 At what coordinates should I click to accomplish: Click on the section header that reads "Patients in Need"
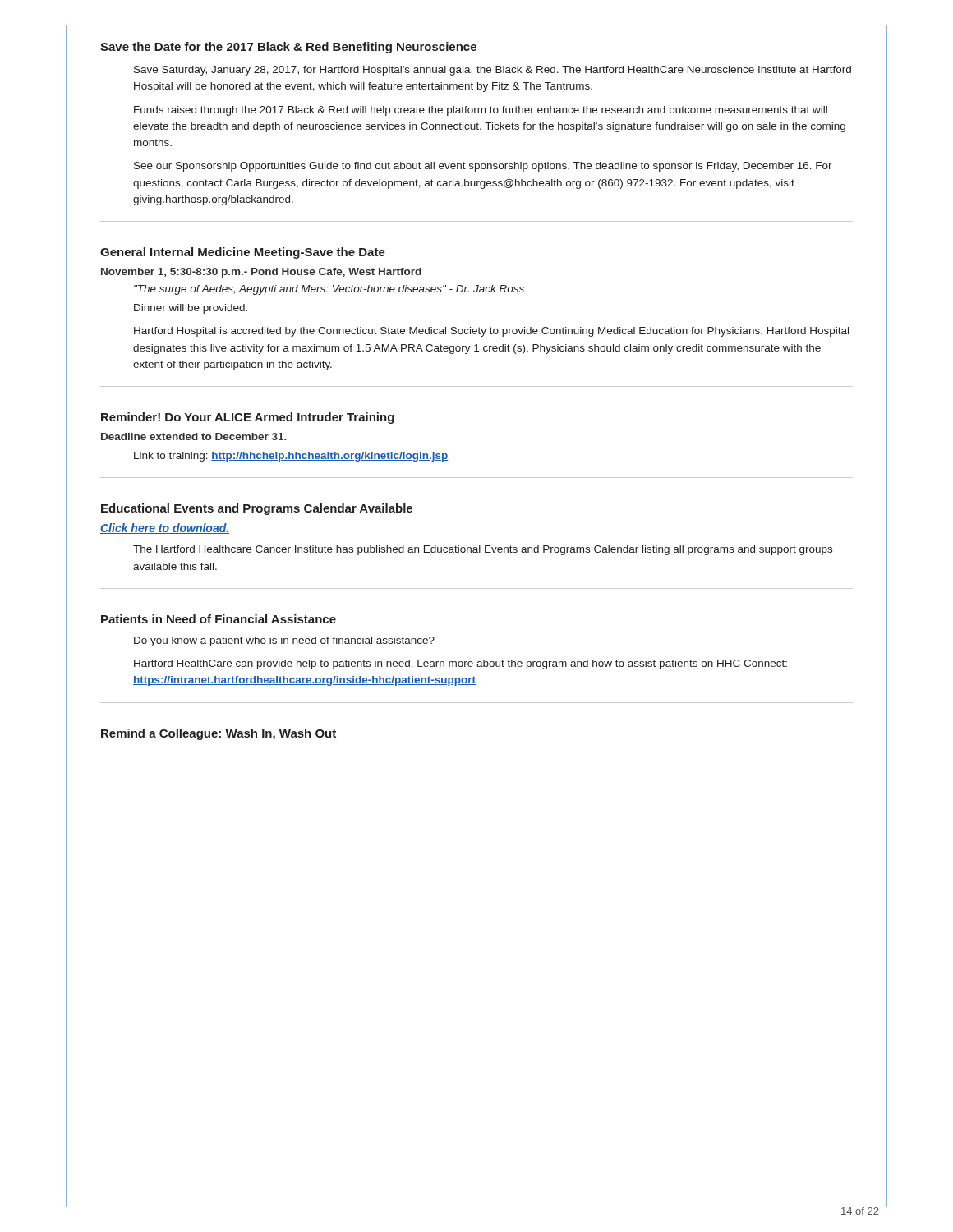(218, 619)
